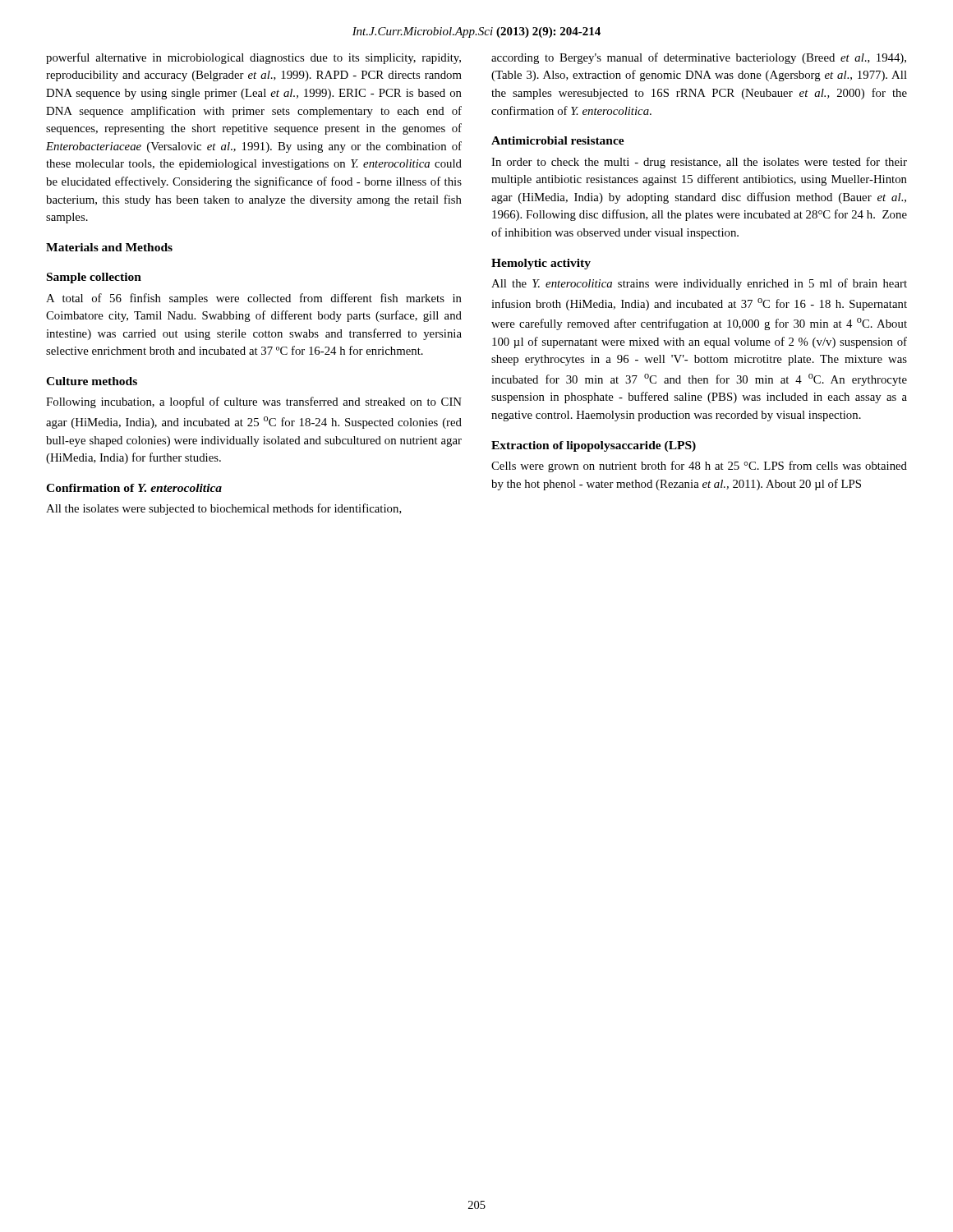Point to the passage starting "Antimicrobial resistance"
This screenshot has width=953, height=1232.
[558, 140]
